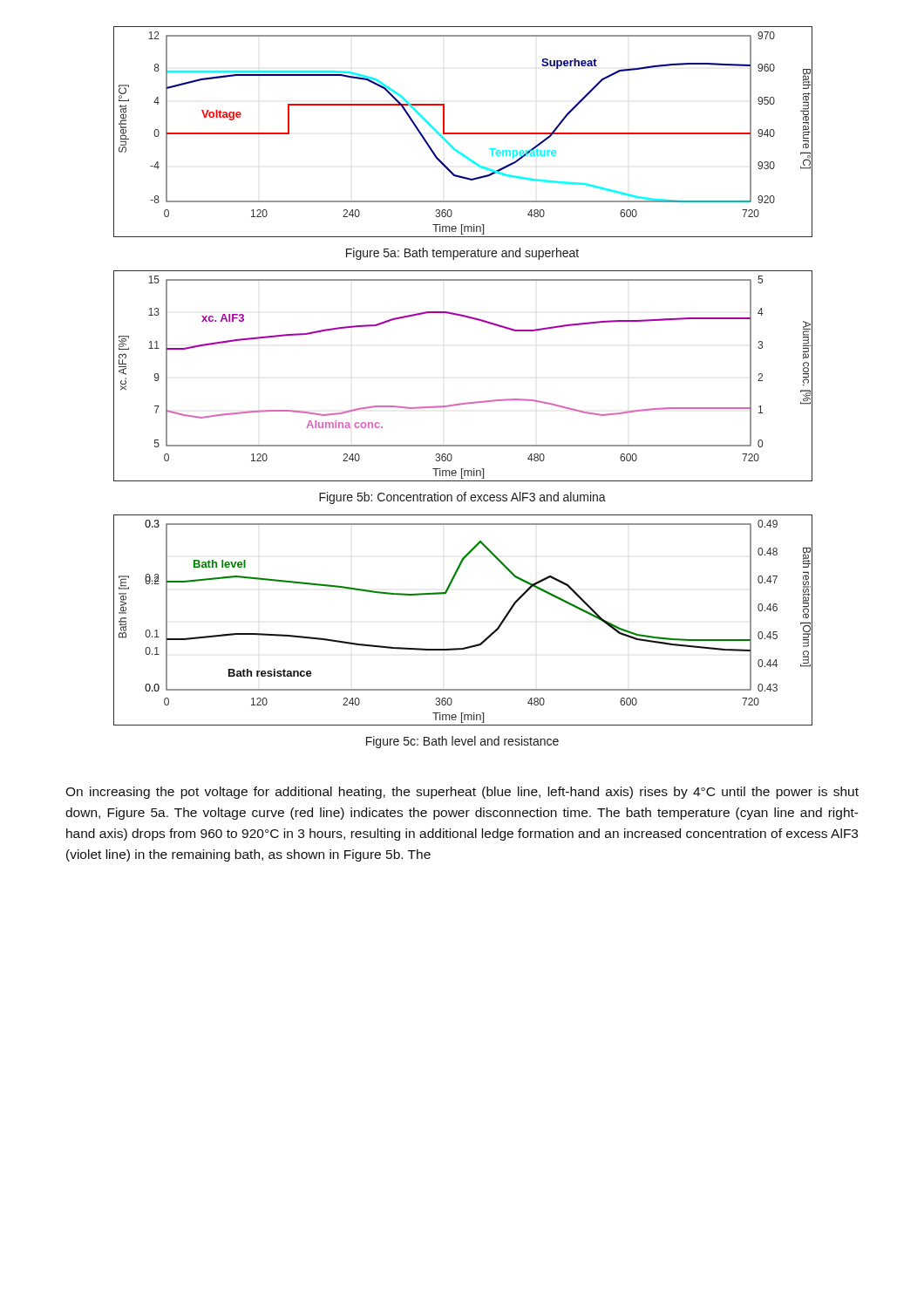Point to the passage starting "On increasing the pot voltage for additional heating,"
This screenshot has width=924, height=1308.
tap(462, 823)
